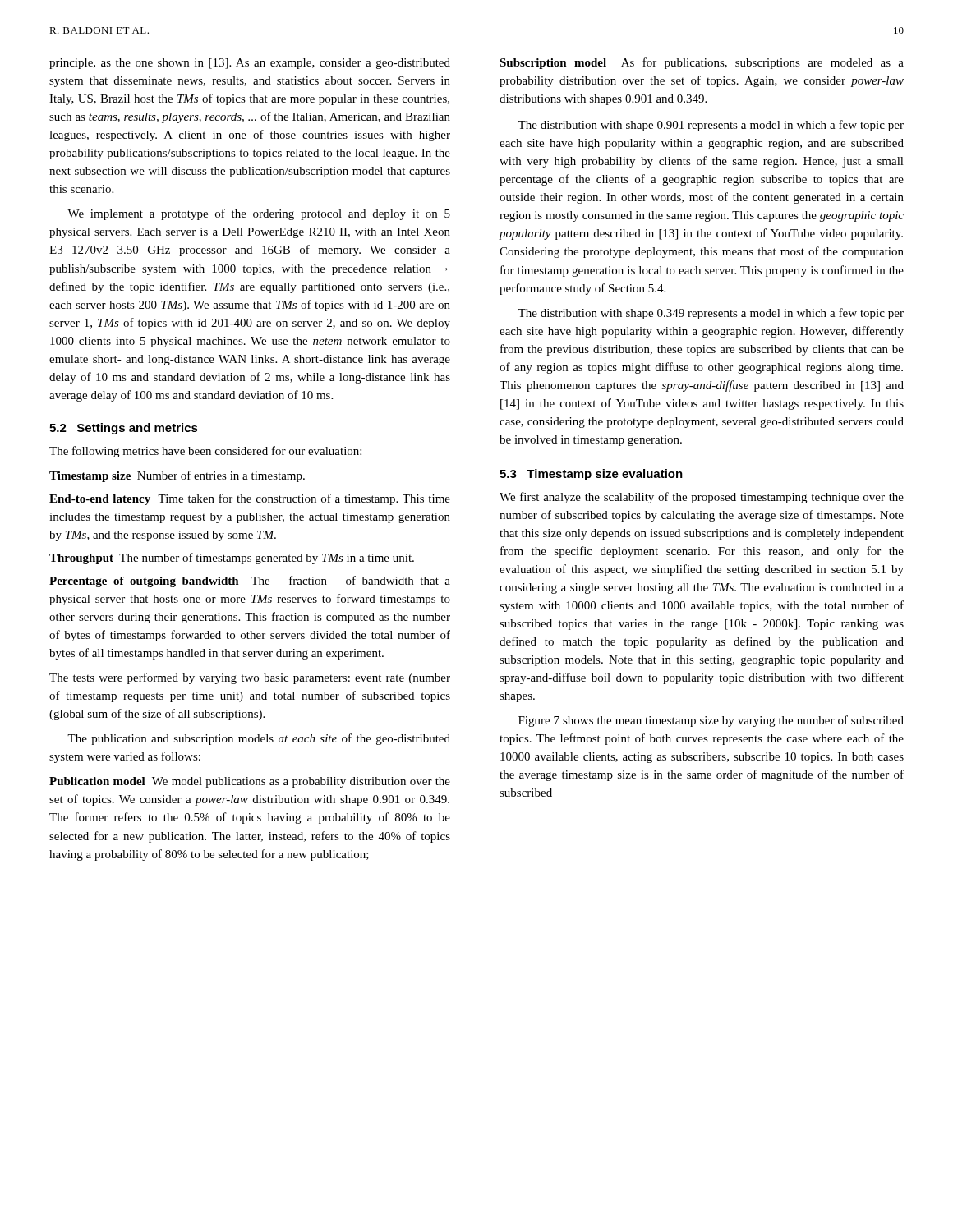
Task: Click on the region starting "The following metrics have"
Action: pos(250,451)
